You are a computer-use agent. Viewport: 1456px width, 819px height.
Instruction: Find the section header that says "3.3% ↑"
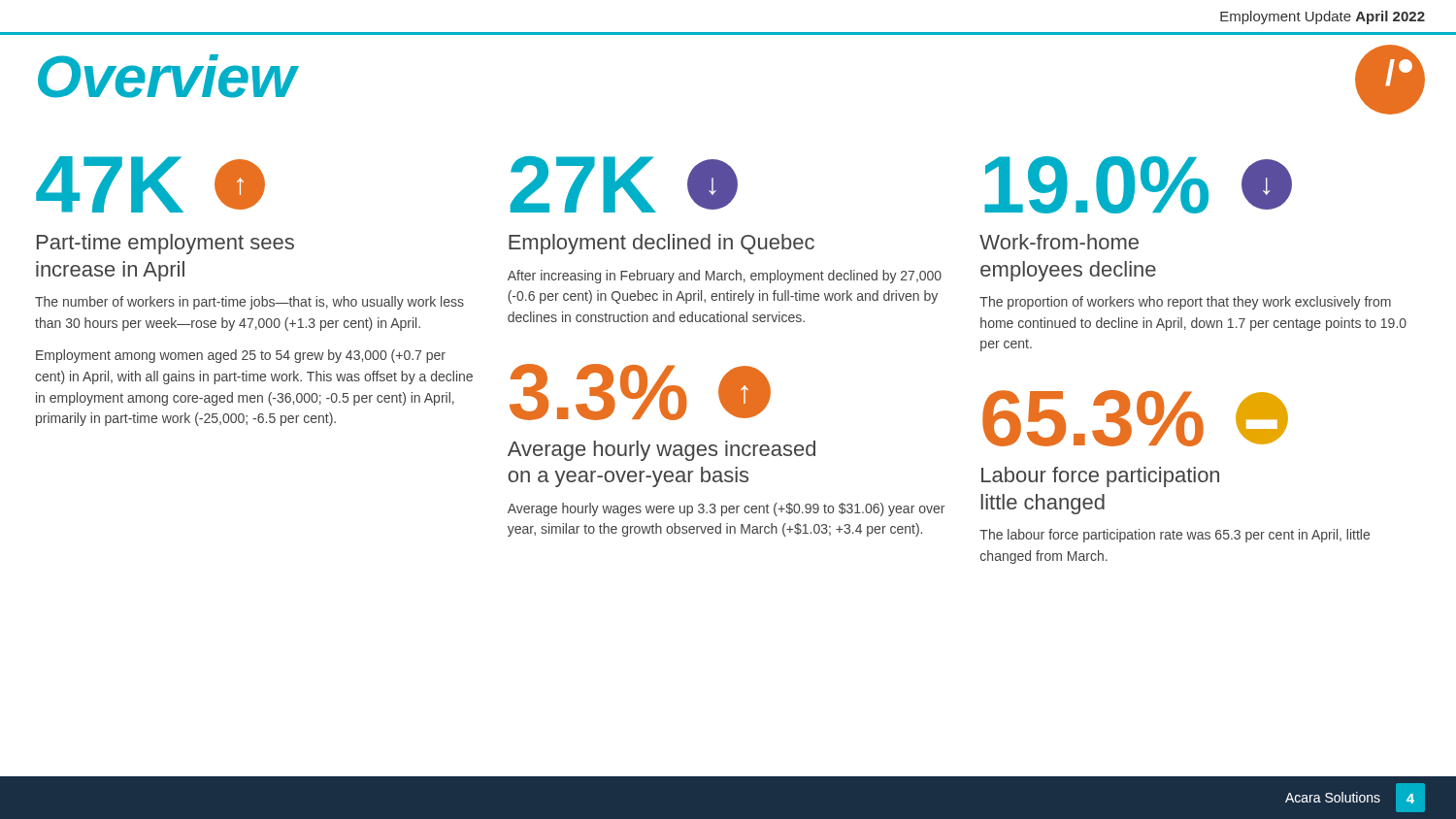tap(639, 392)
